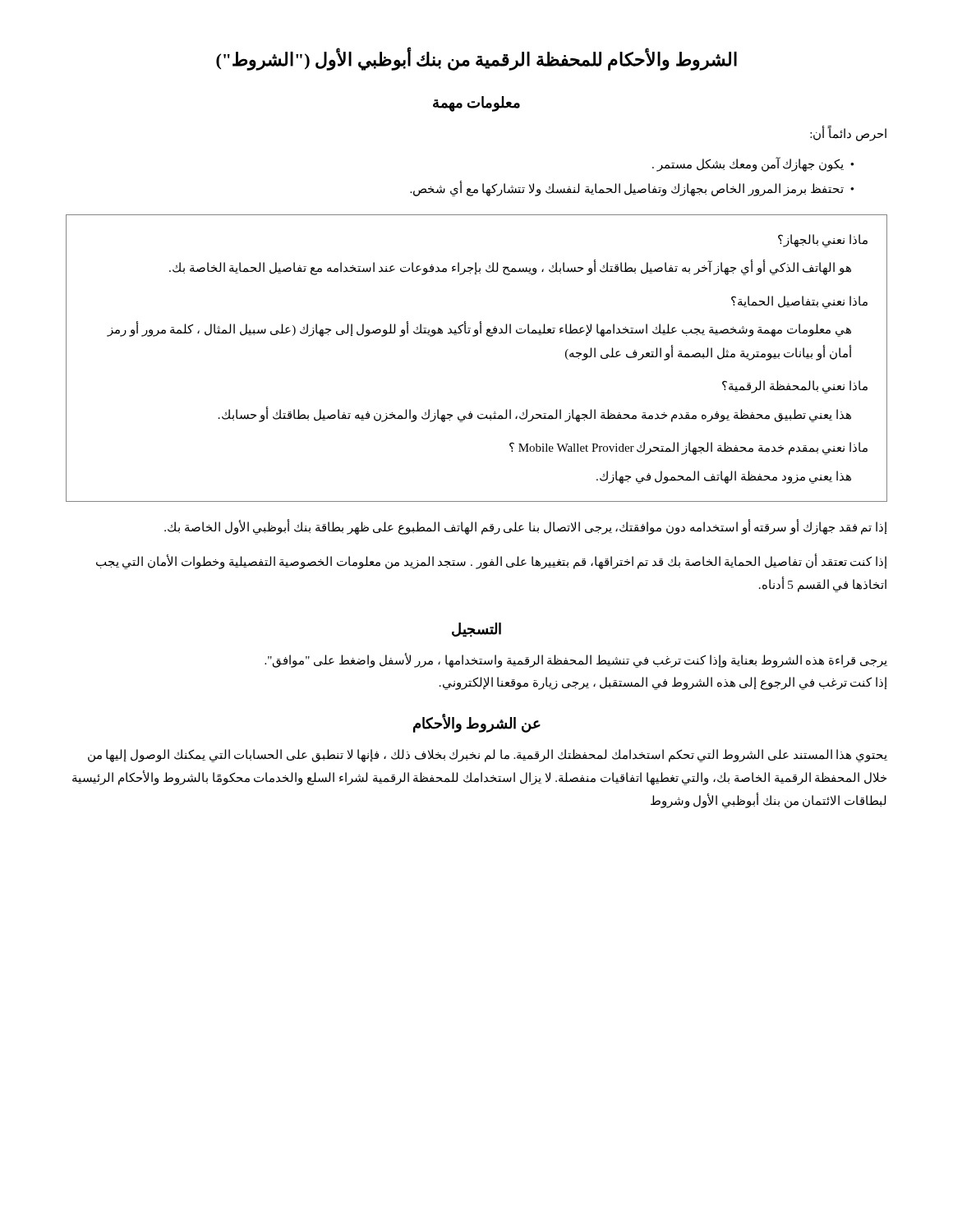
Task: Find the passage starting "يرجى قراءة هذه الشروط بعناية"
Action: 576,671
